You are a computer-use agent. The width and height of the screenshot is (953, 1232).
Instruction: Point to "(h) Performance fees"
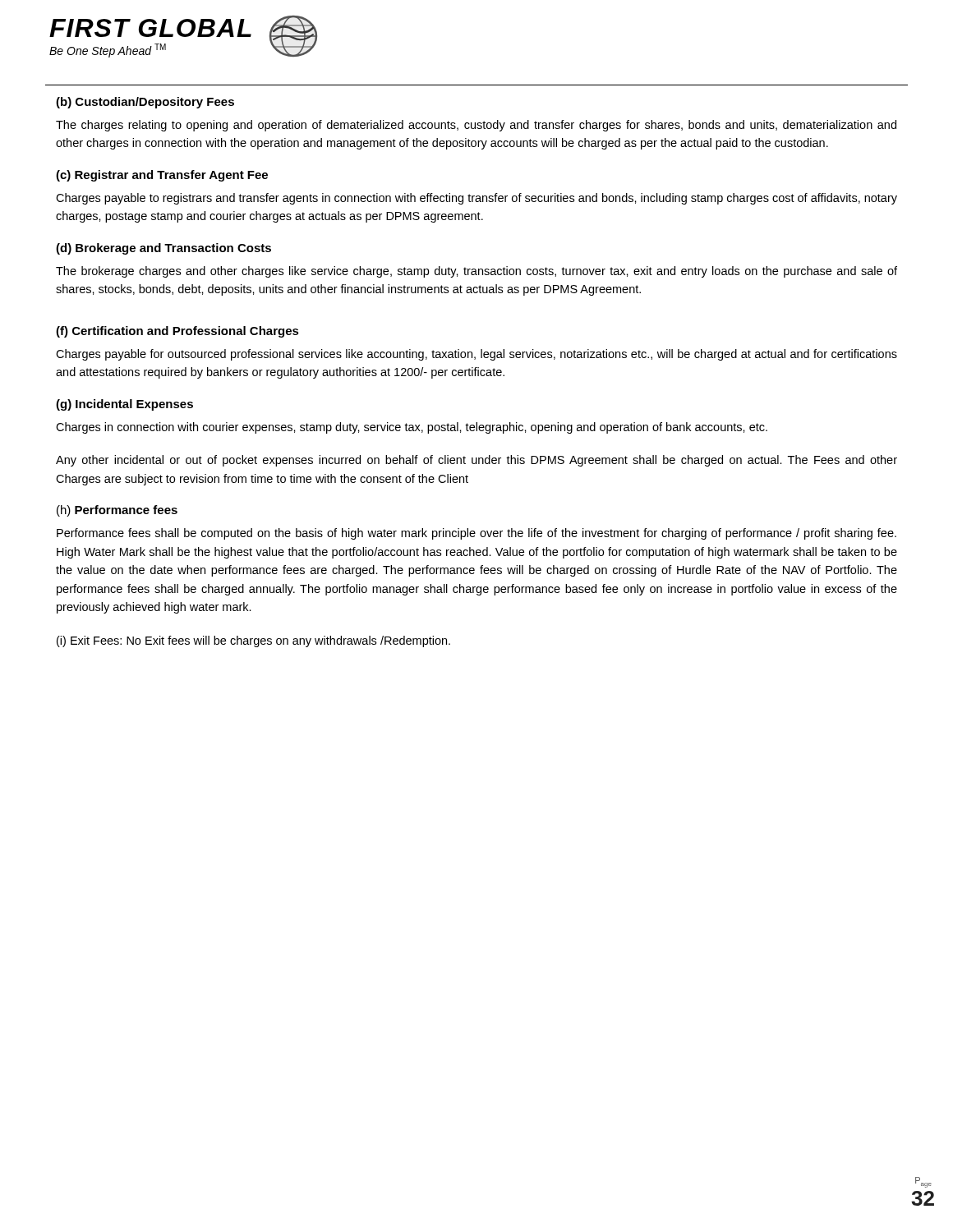click(117, 510)
